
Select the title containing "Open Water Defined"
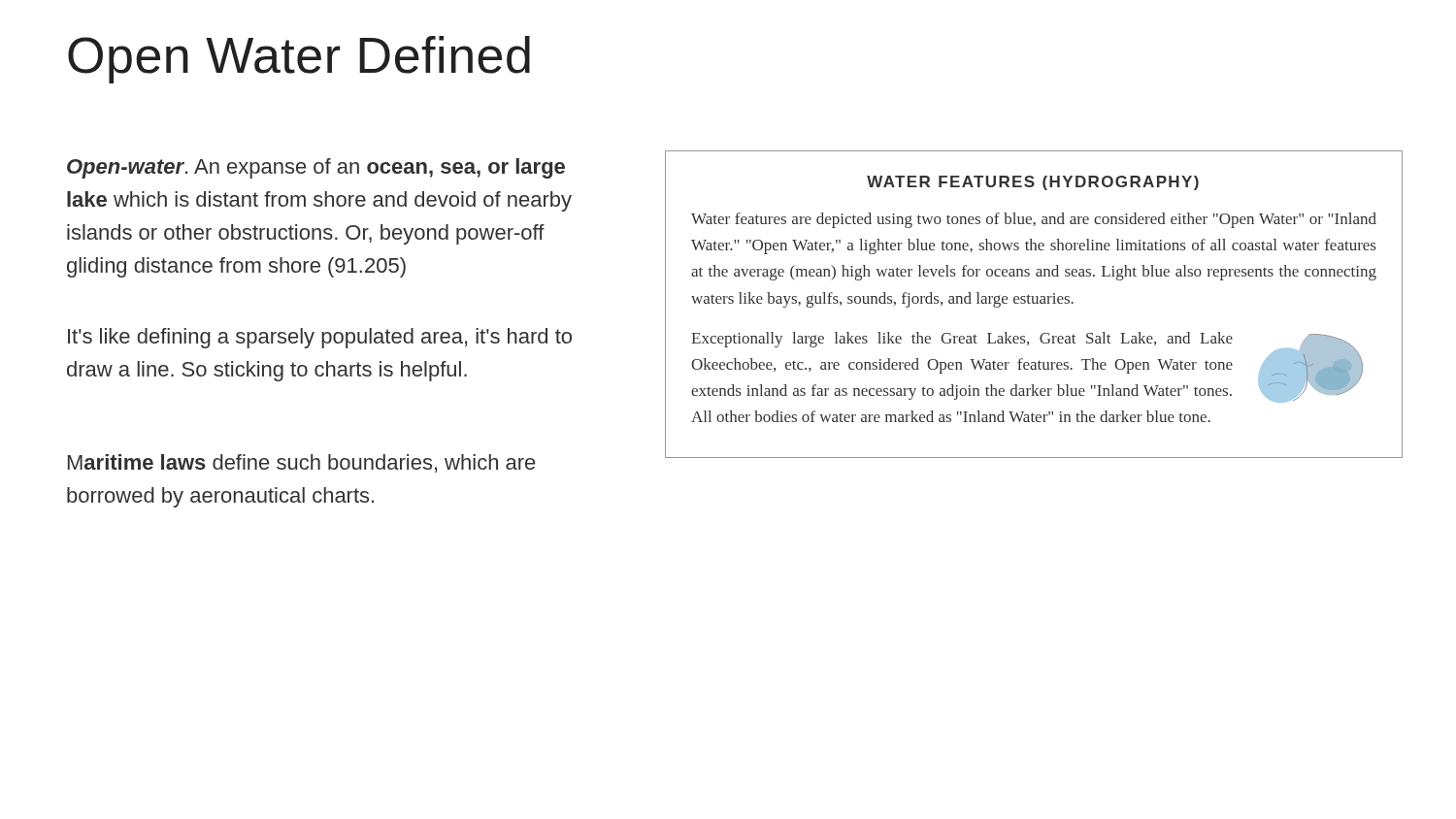click(x=300, y=55)
